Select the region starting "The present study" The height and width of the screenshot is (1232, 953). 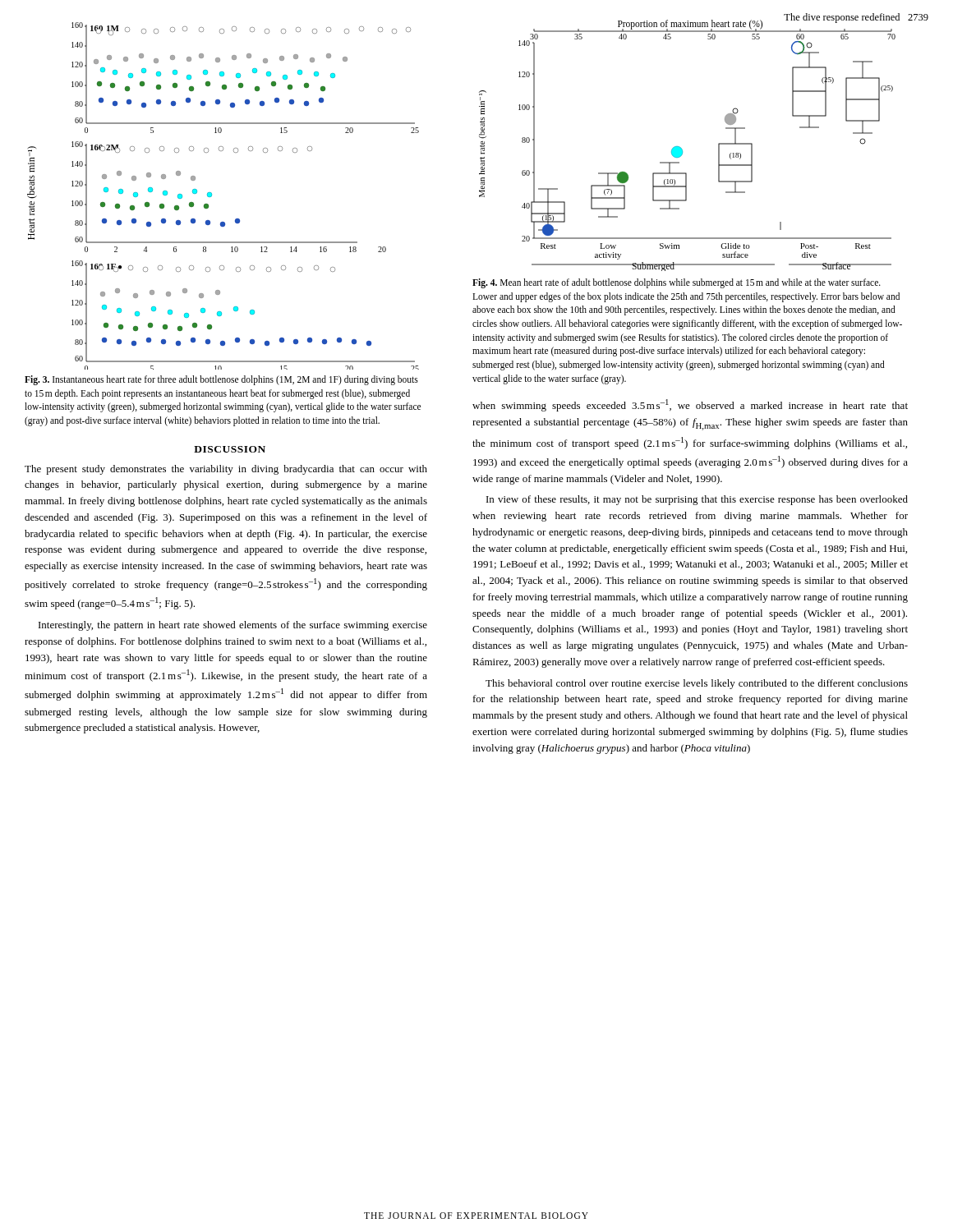pos(226,598)
